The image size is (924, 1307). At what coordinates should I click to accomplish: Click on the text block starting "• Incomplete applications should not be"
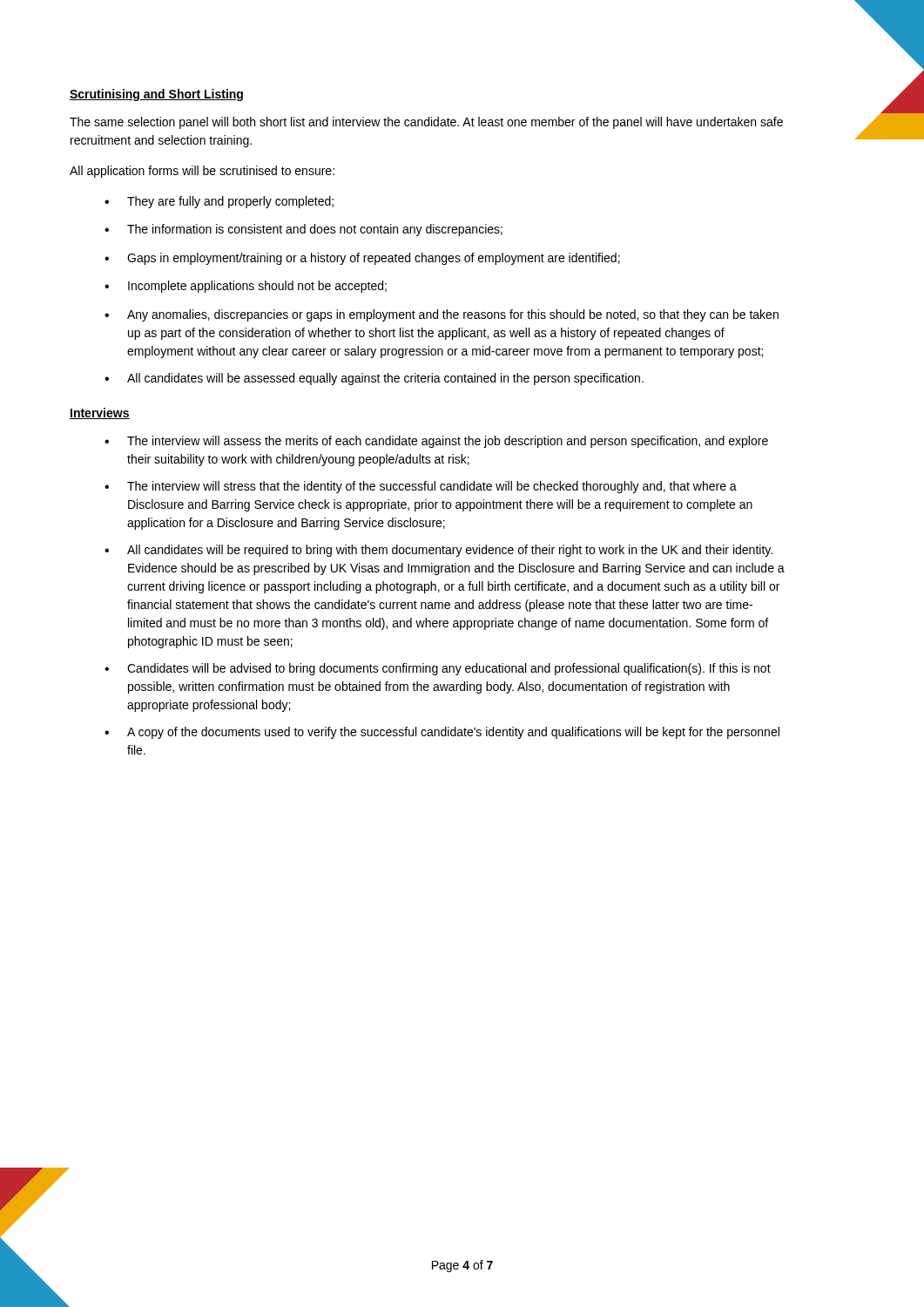(246, 287)
